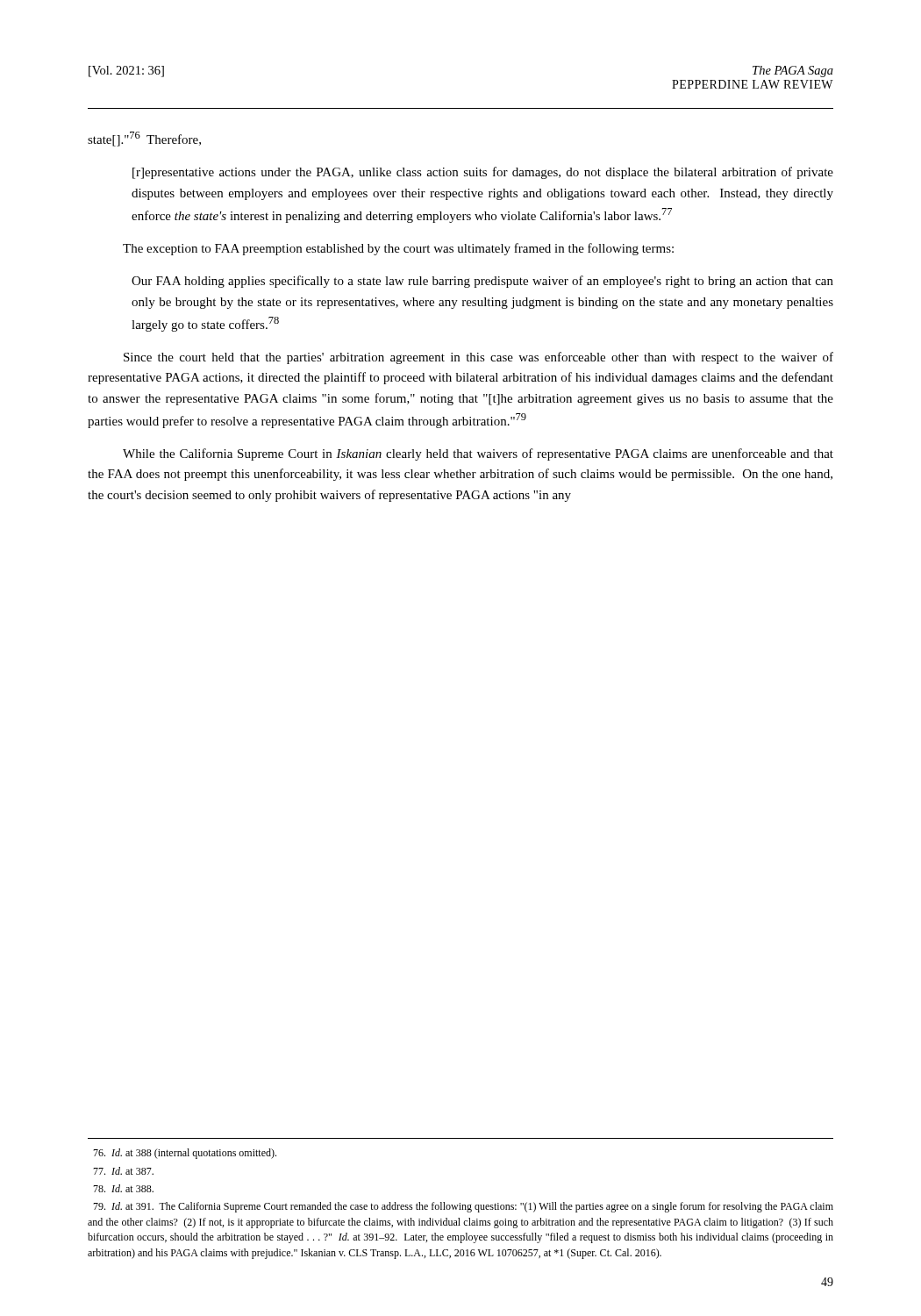Find the block starting "[r]epresentative actions under"
This screenshot has width=921, height=1316.
(482, 194)
